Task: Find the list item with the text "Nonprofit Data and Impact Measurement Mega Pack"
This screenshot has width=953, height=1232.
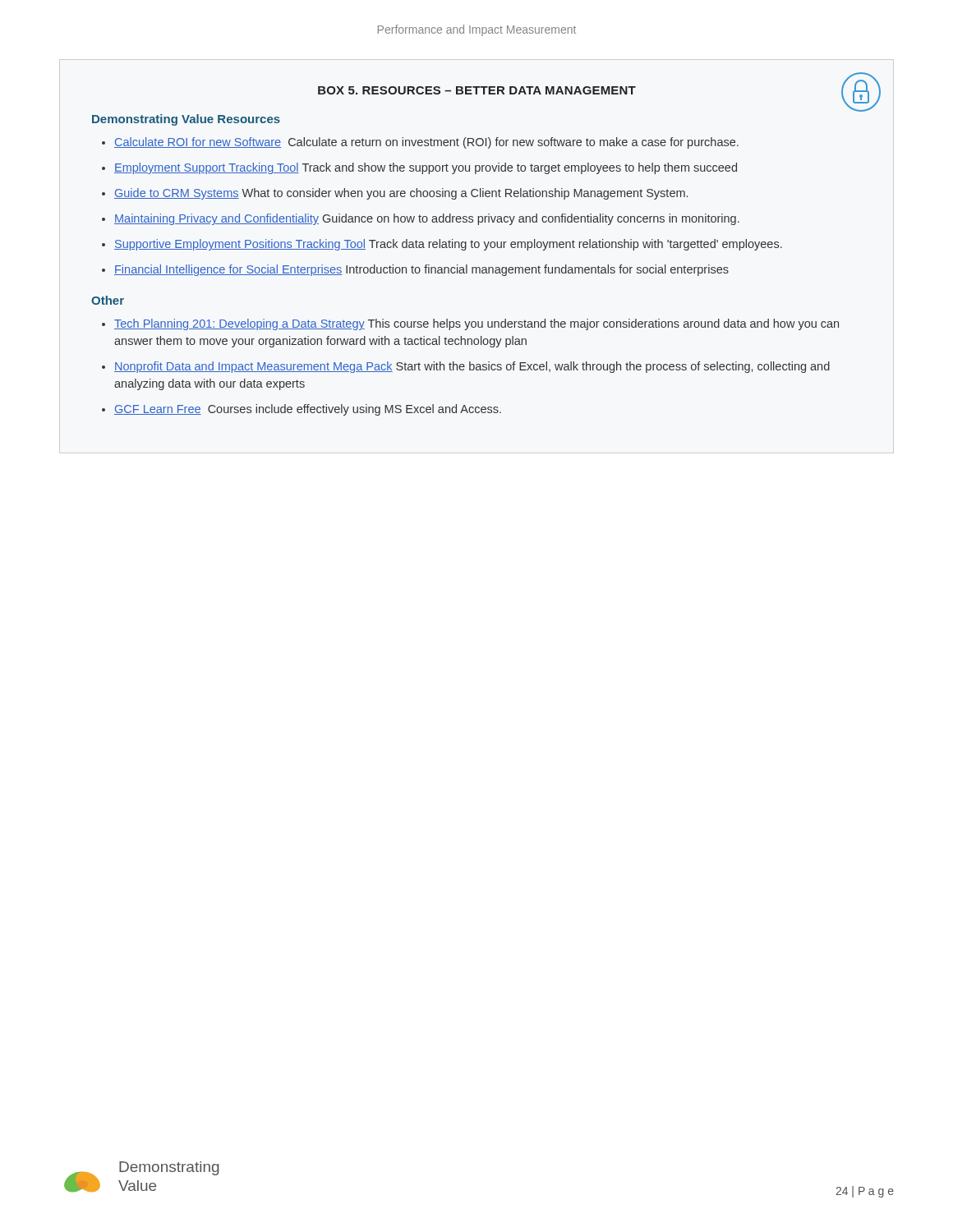Action: 488,376
